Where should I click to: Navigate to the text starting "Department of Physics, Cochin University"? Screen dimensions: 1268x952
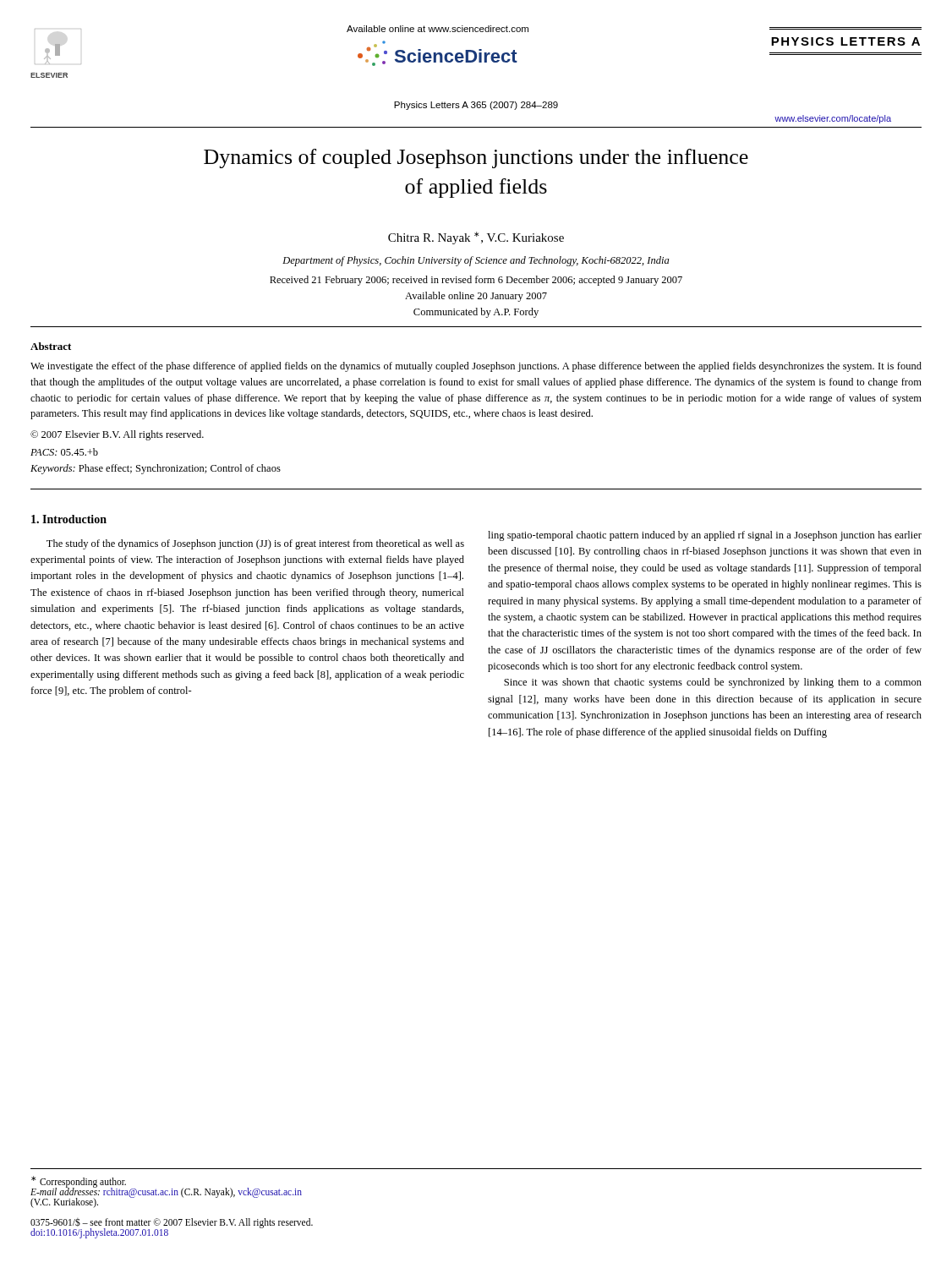coord(476,260)
